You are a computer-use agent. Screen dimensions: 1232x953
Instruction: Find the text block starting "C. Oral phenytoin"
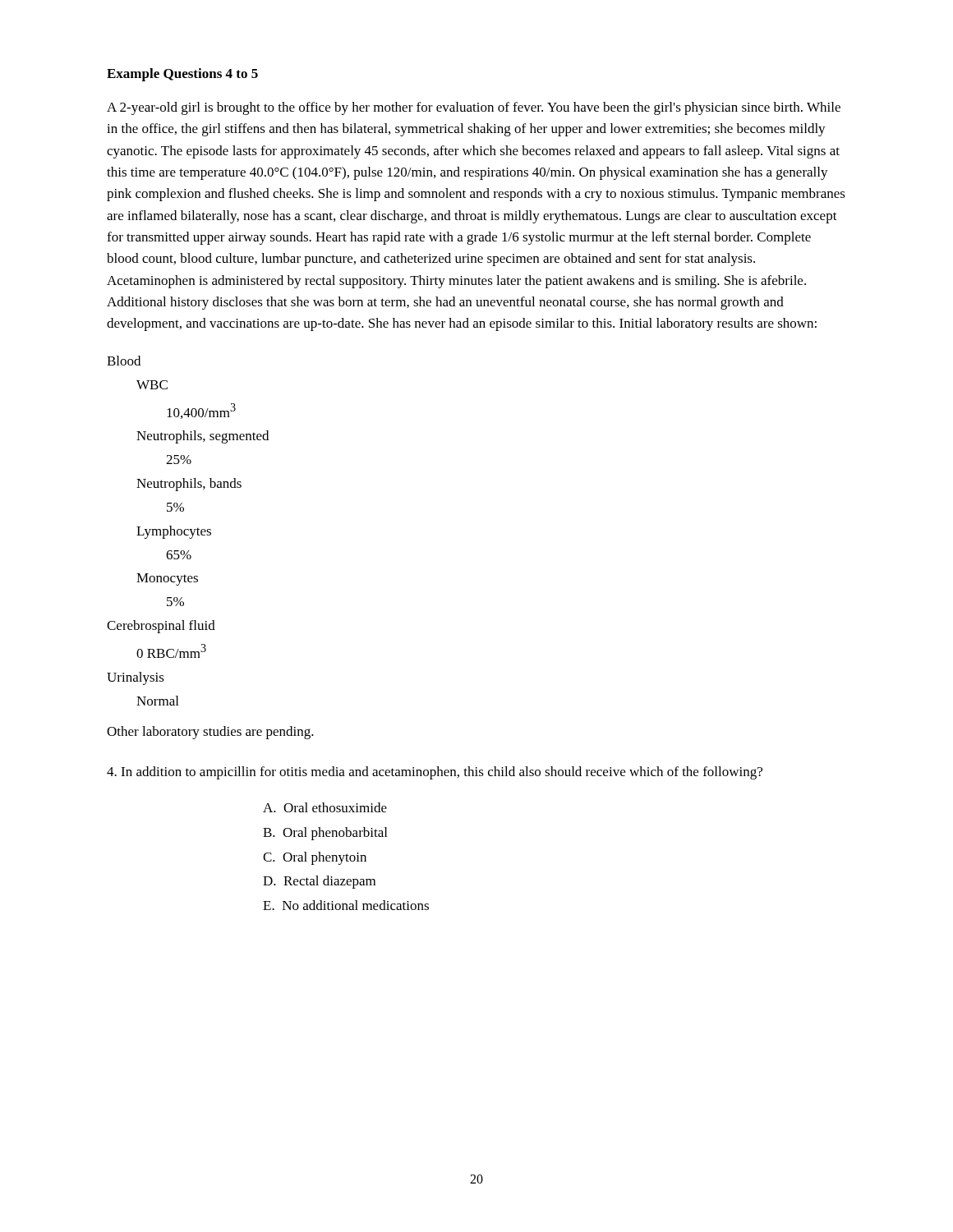[315, 857]
